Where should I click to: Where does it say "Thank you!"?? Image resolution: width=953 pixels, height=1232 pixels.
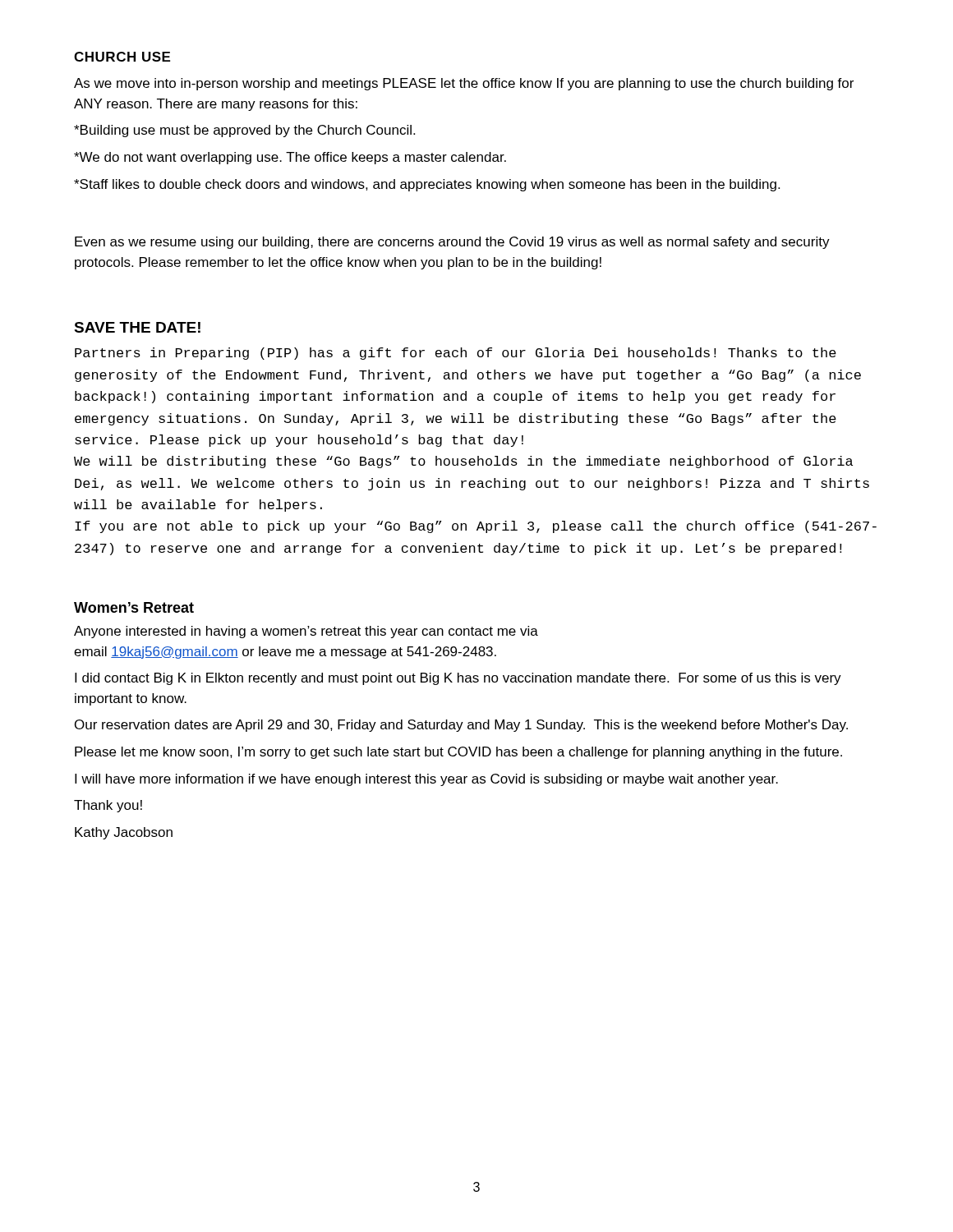108,806
